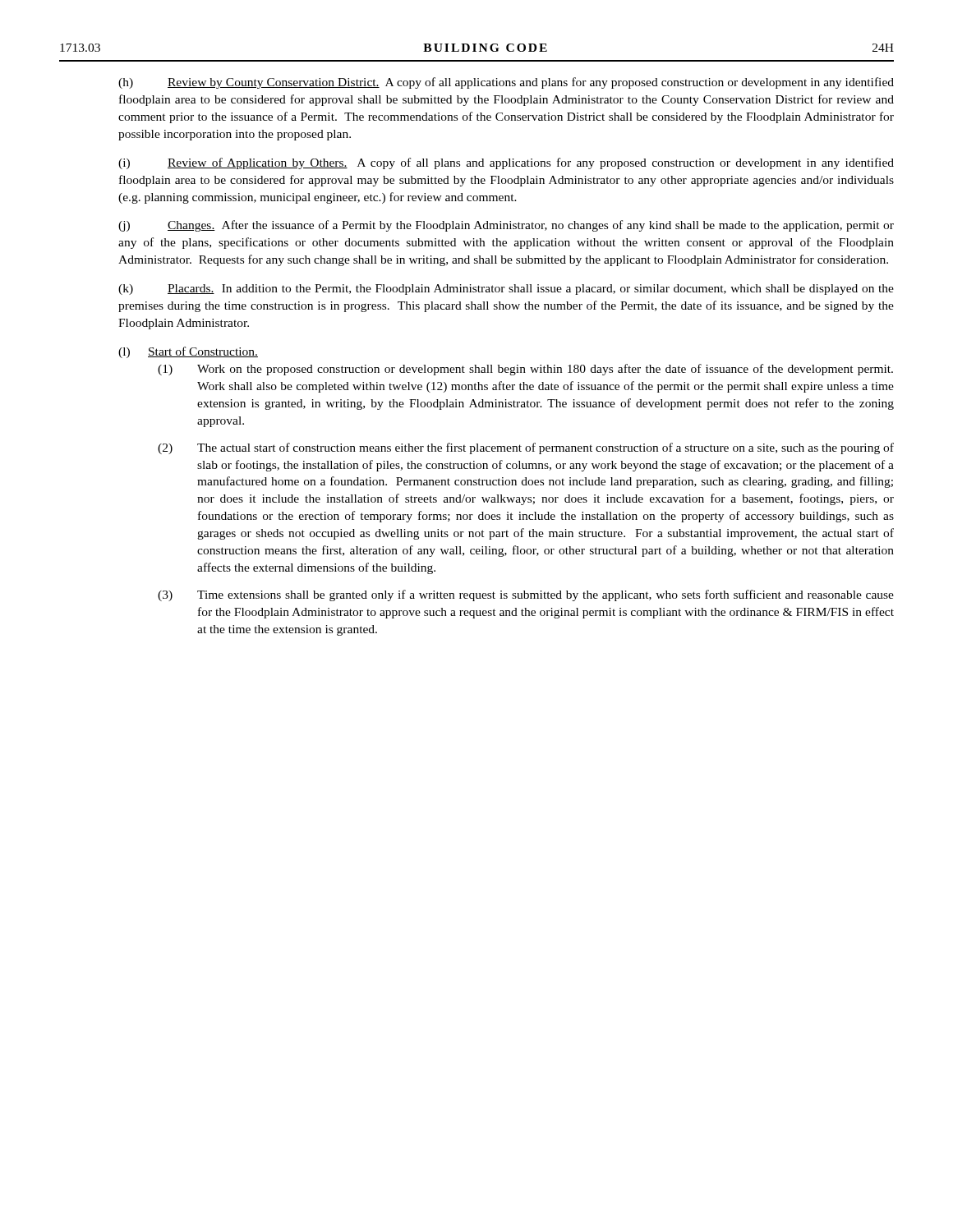Click on the element starting "(2) The actual start"

(526, 508)
